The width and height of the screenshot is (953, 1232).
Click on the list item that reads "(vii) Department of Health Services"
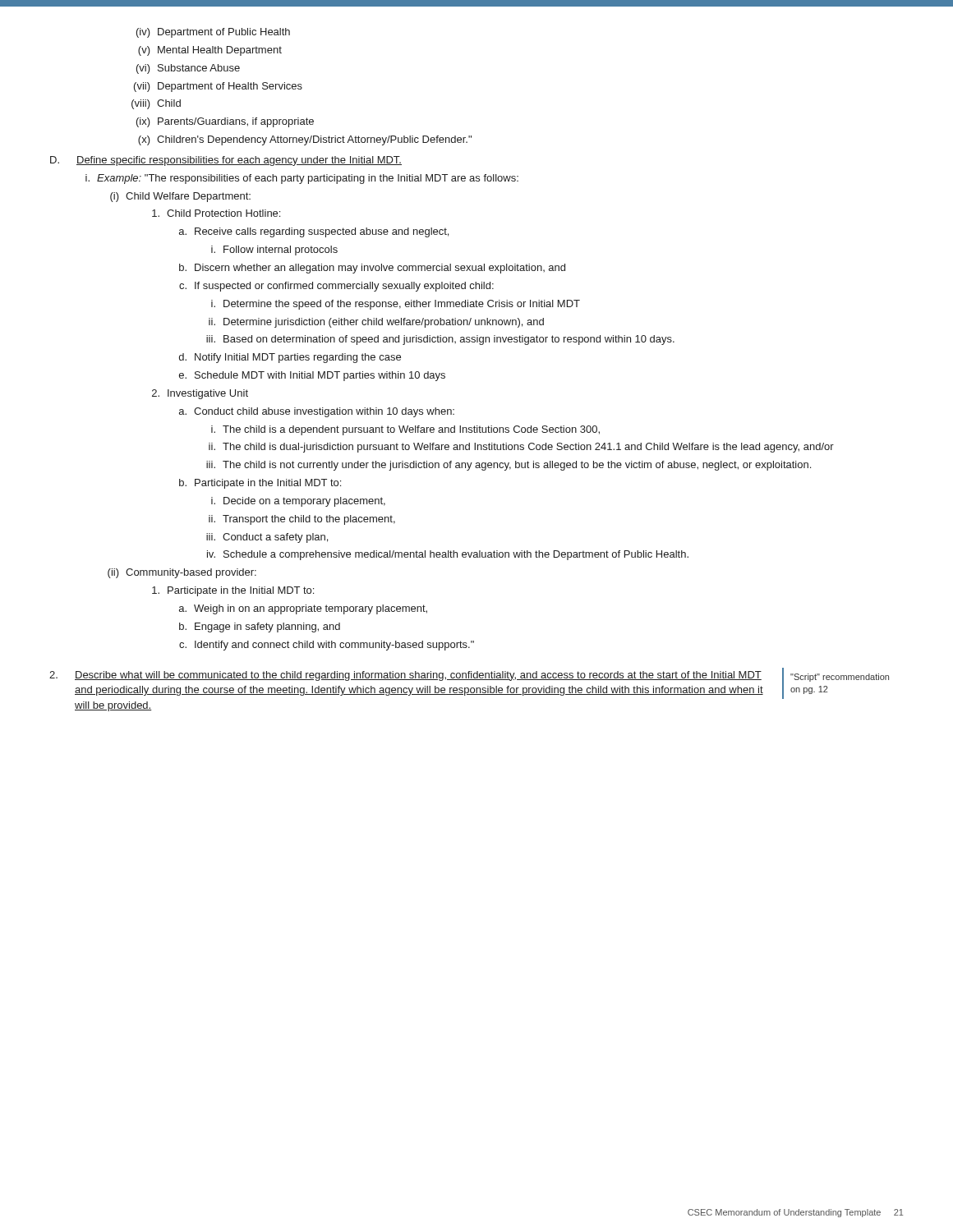click(218, 87)
